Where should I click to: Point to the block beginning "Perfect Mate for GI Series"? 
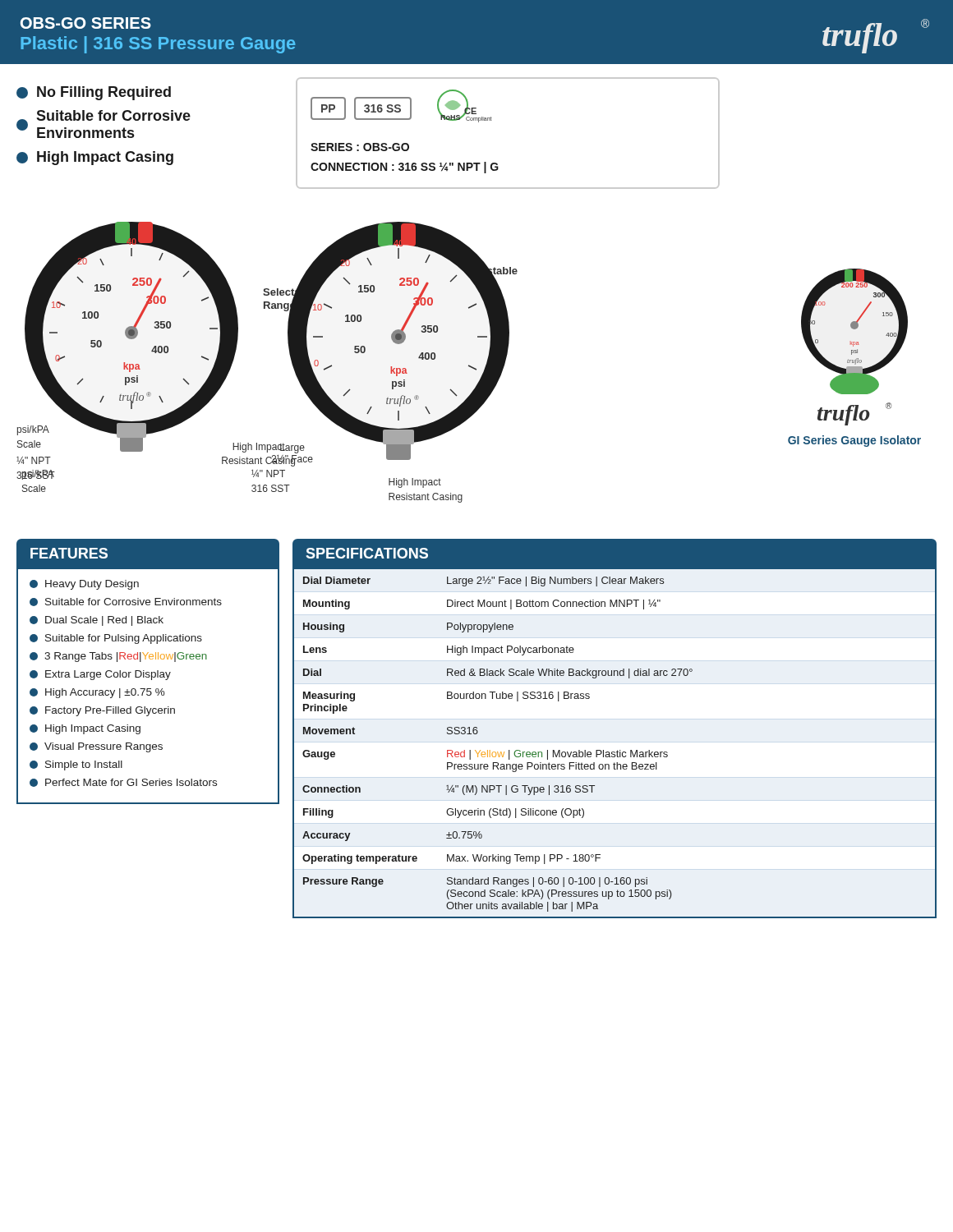124,782
